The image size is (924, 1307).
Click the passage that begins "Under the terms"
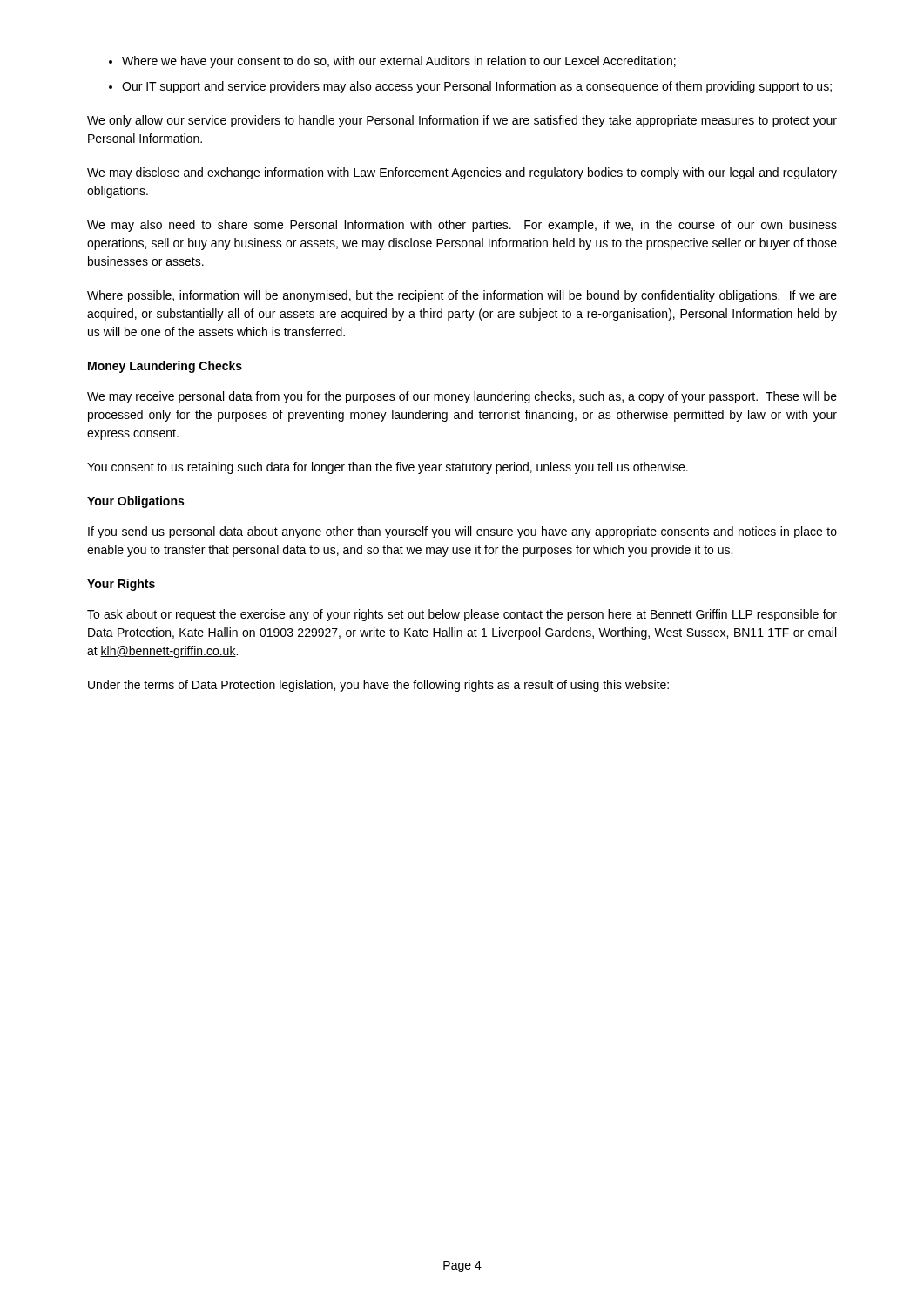pos(379,685)
